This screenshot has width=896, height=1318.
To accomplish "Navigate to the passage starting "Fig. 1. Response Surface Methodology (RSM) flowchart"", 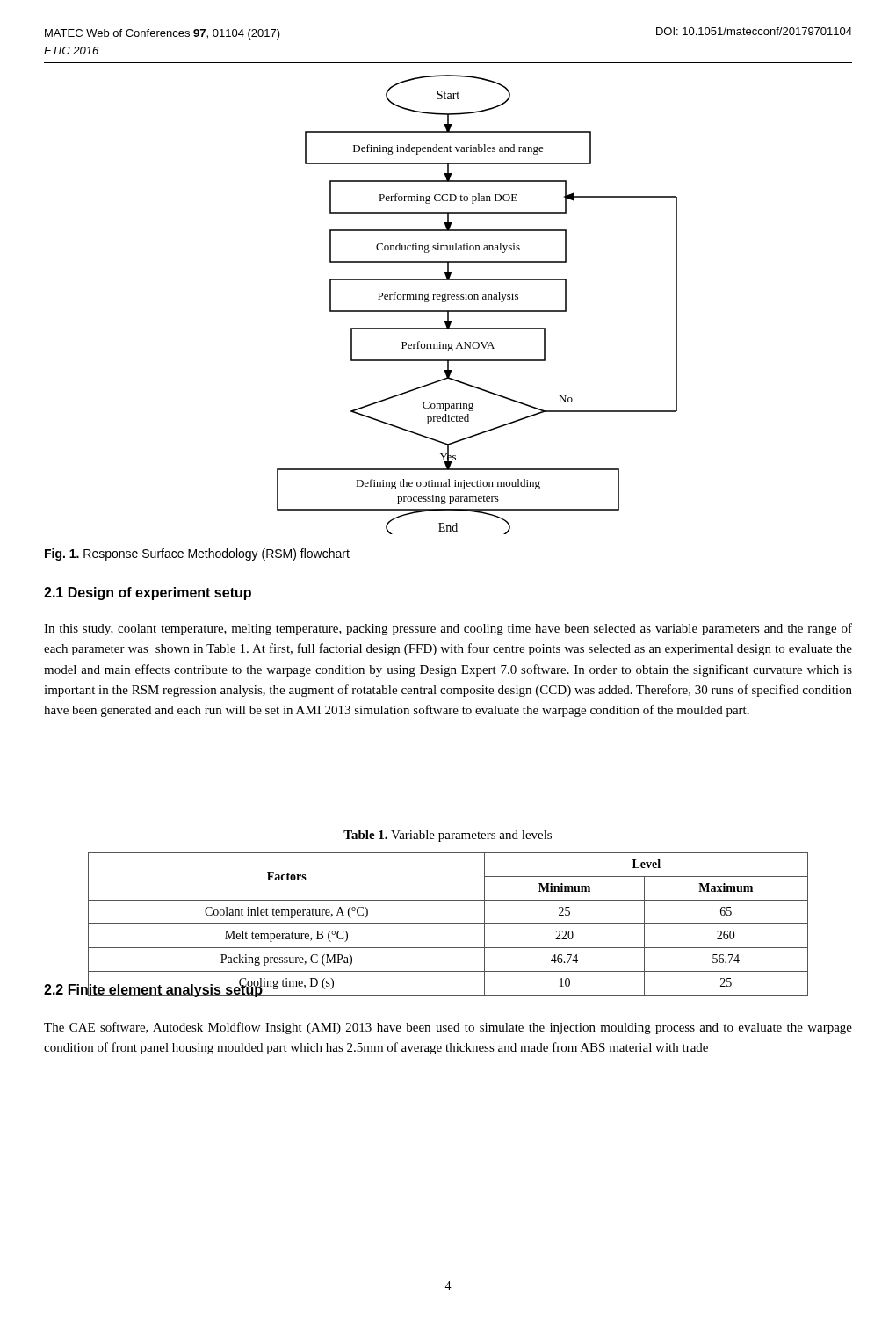I will coord(197,554).
